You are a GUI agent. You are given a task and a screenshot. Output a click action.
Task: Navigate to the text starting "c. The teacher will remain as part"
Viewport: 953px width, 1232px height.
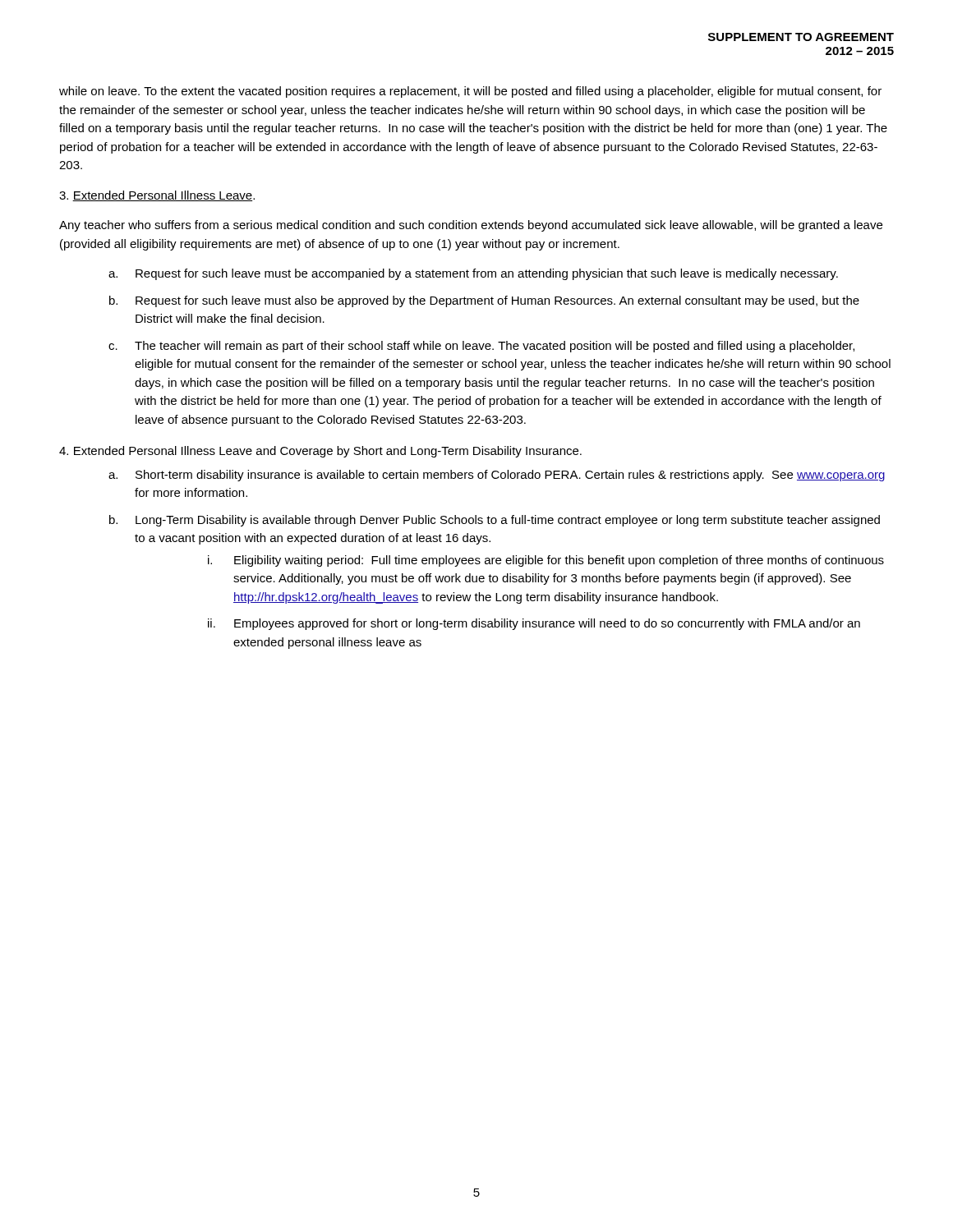[x=501, y=383]
